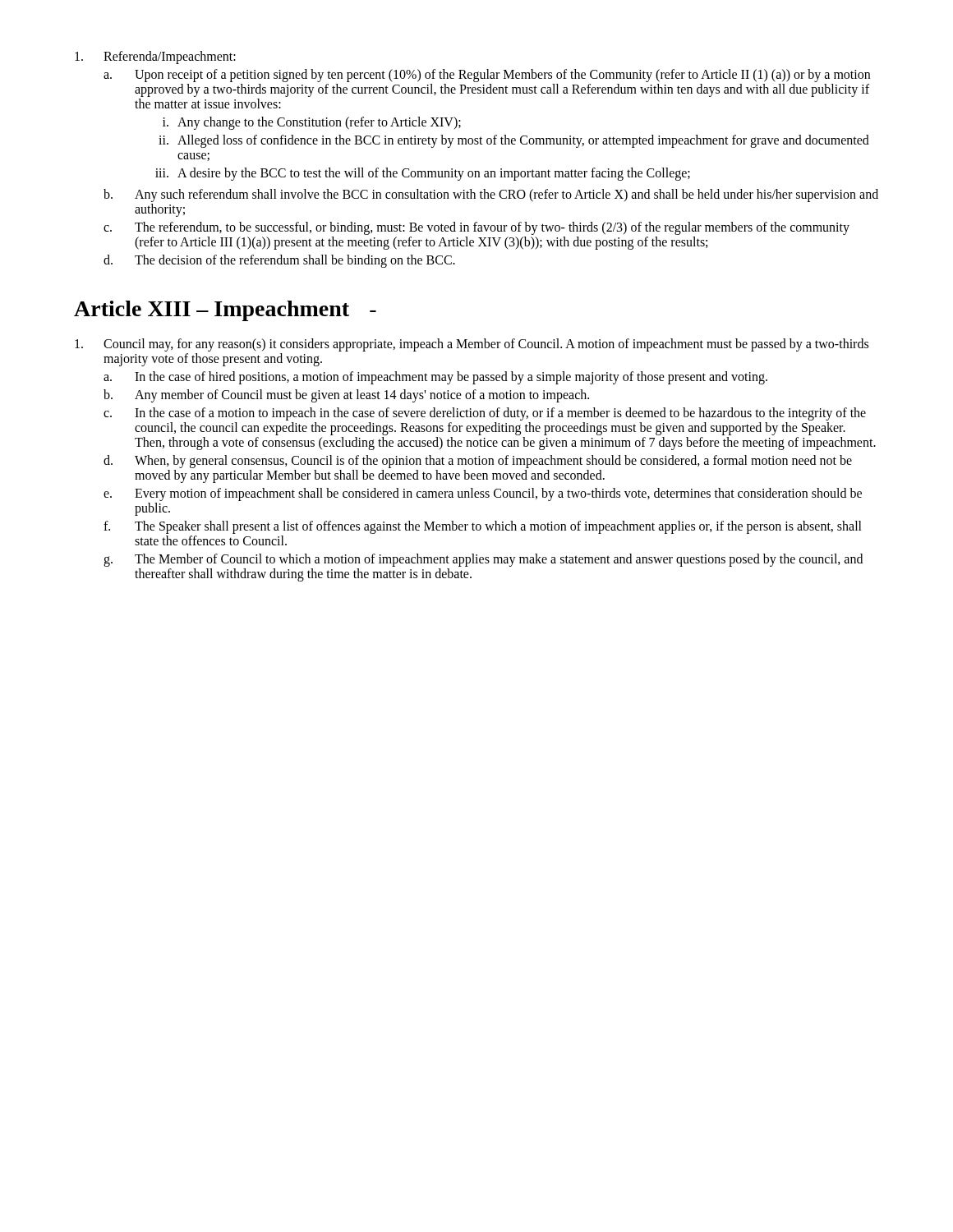Screen dimensions: 1232x953
Task: Locate the block starting "i. Any change to the Constitution (refer"
Action: (x=312, y=123)
